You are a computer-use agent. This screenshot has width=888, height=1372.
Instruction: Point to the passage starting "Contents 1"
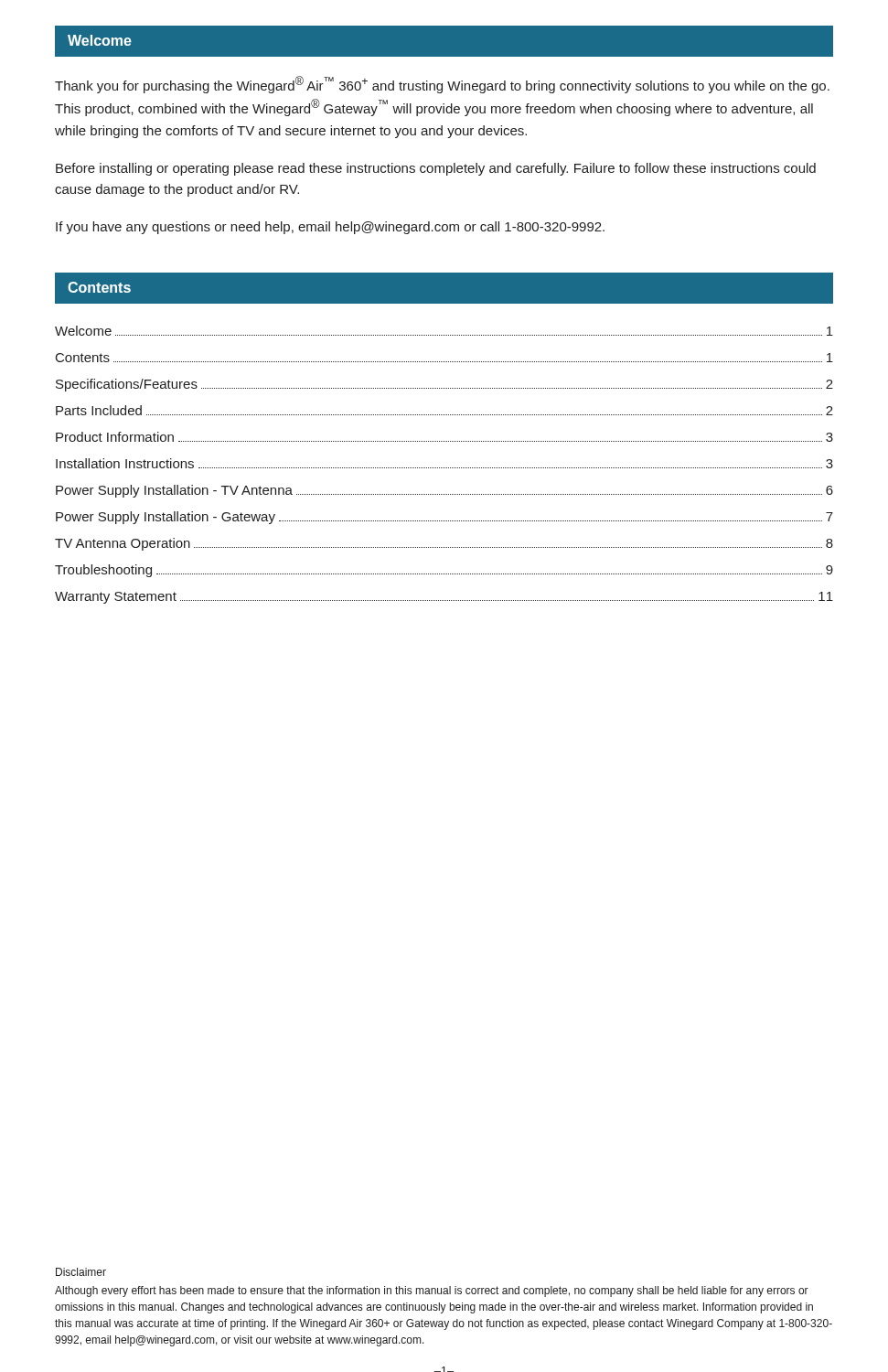coord(444,357)
